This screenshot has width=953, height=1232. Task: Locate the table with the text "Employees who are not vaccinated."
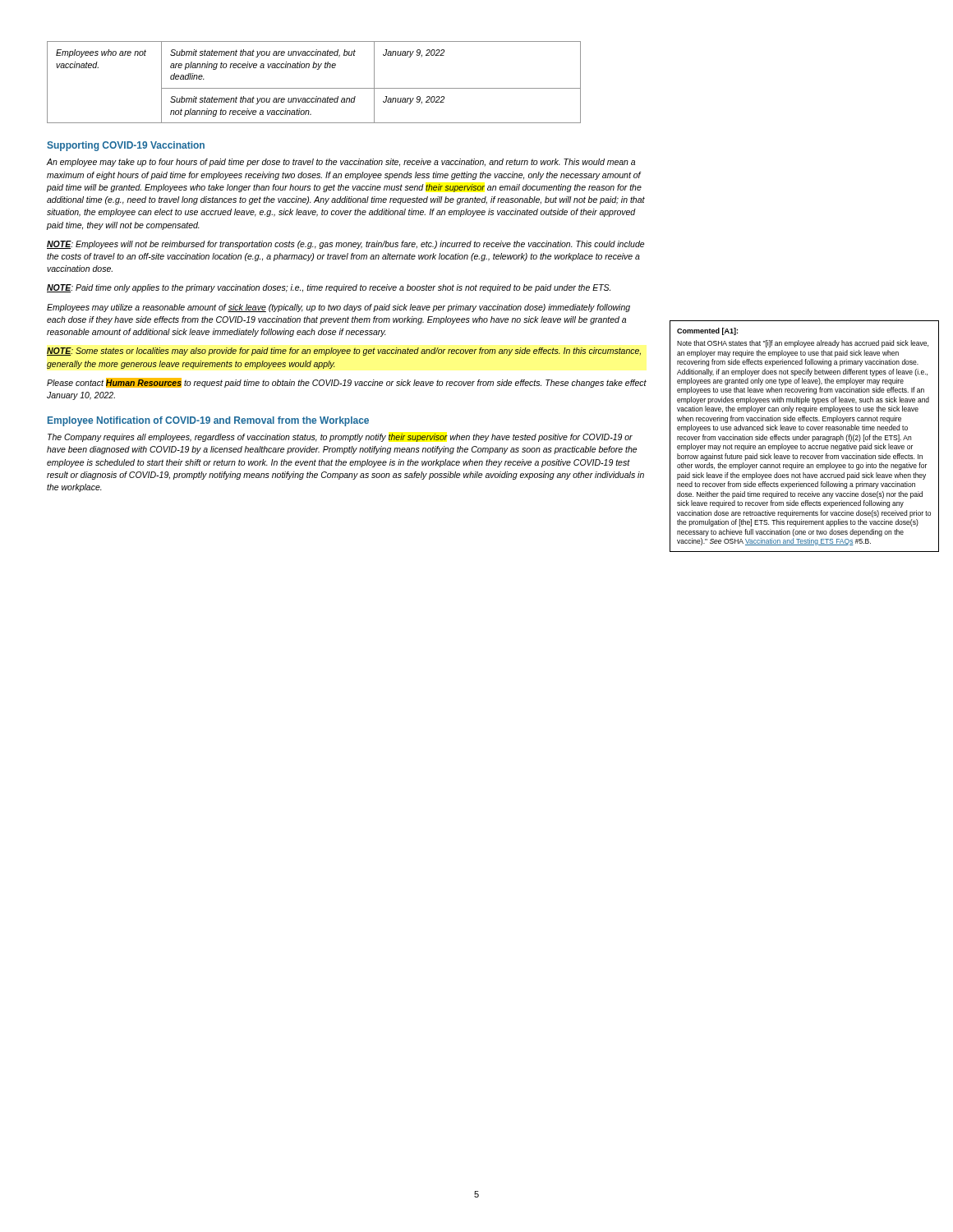tap(347, 82)
